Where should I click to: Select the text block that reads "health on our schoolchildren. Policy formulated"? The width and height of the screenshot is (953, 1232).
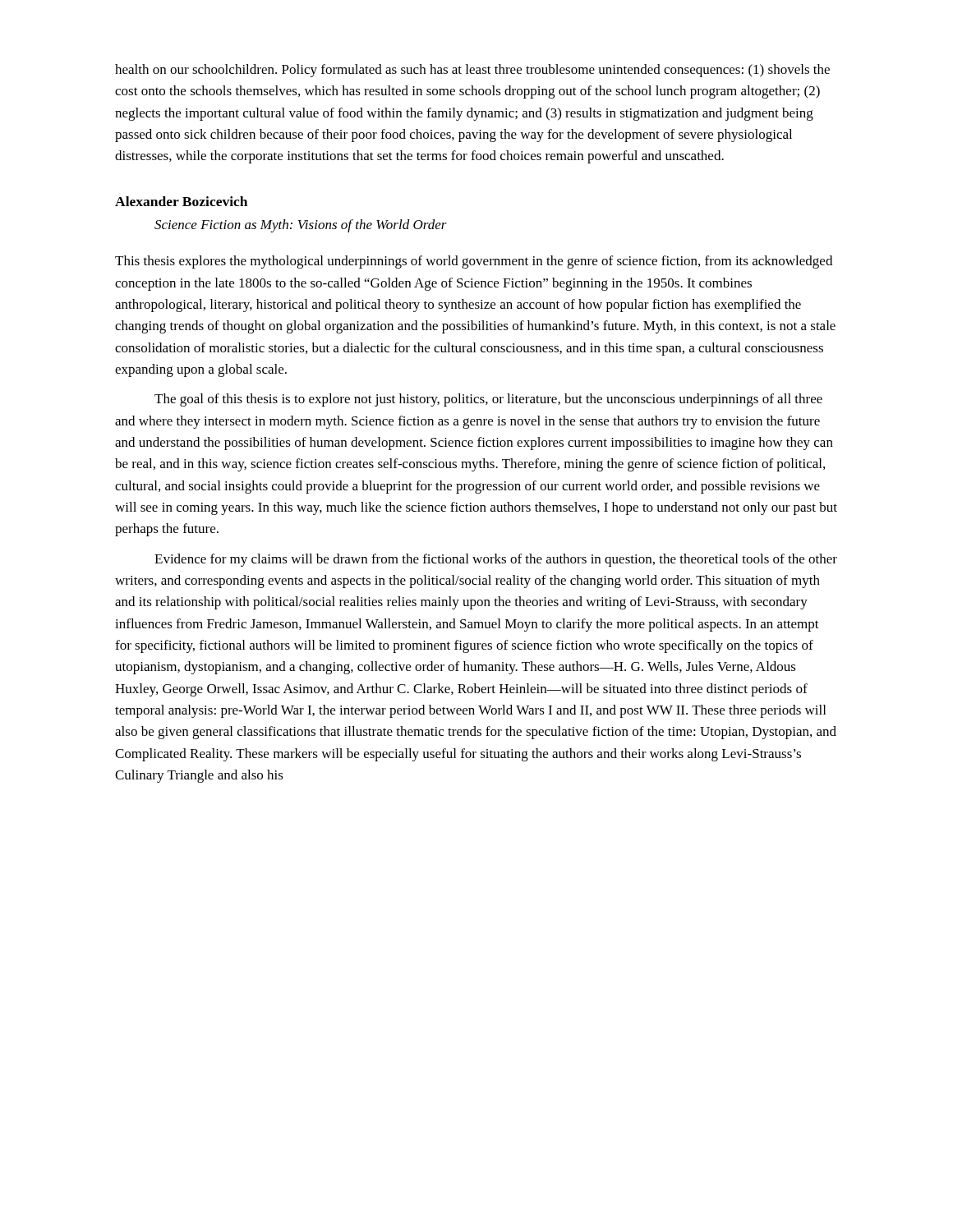coord(476,113)
